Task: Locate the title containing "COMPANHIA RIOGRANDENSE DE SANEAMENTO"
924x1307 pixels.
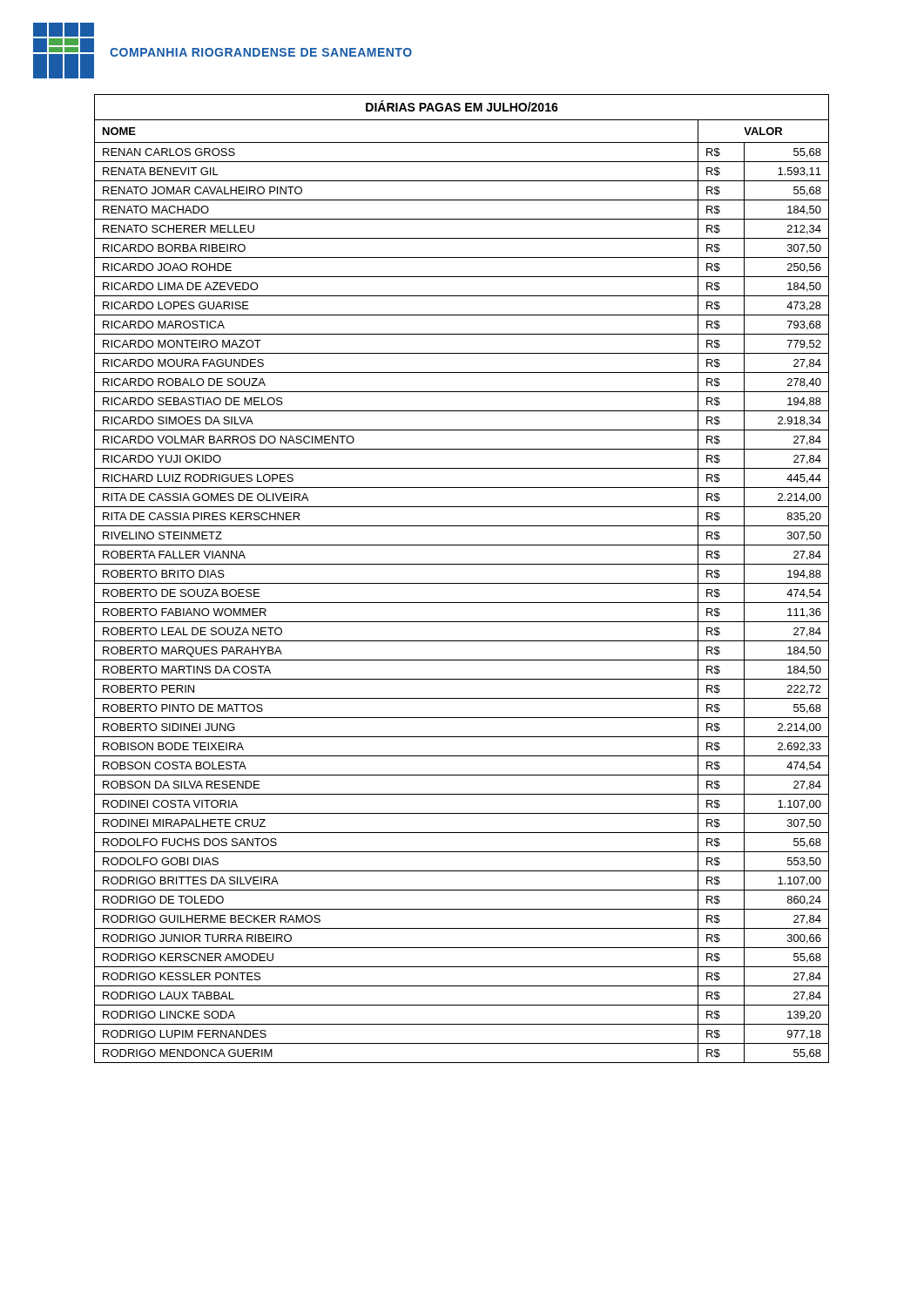Action: pyautogui.click(x=261, y=52)
